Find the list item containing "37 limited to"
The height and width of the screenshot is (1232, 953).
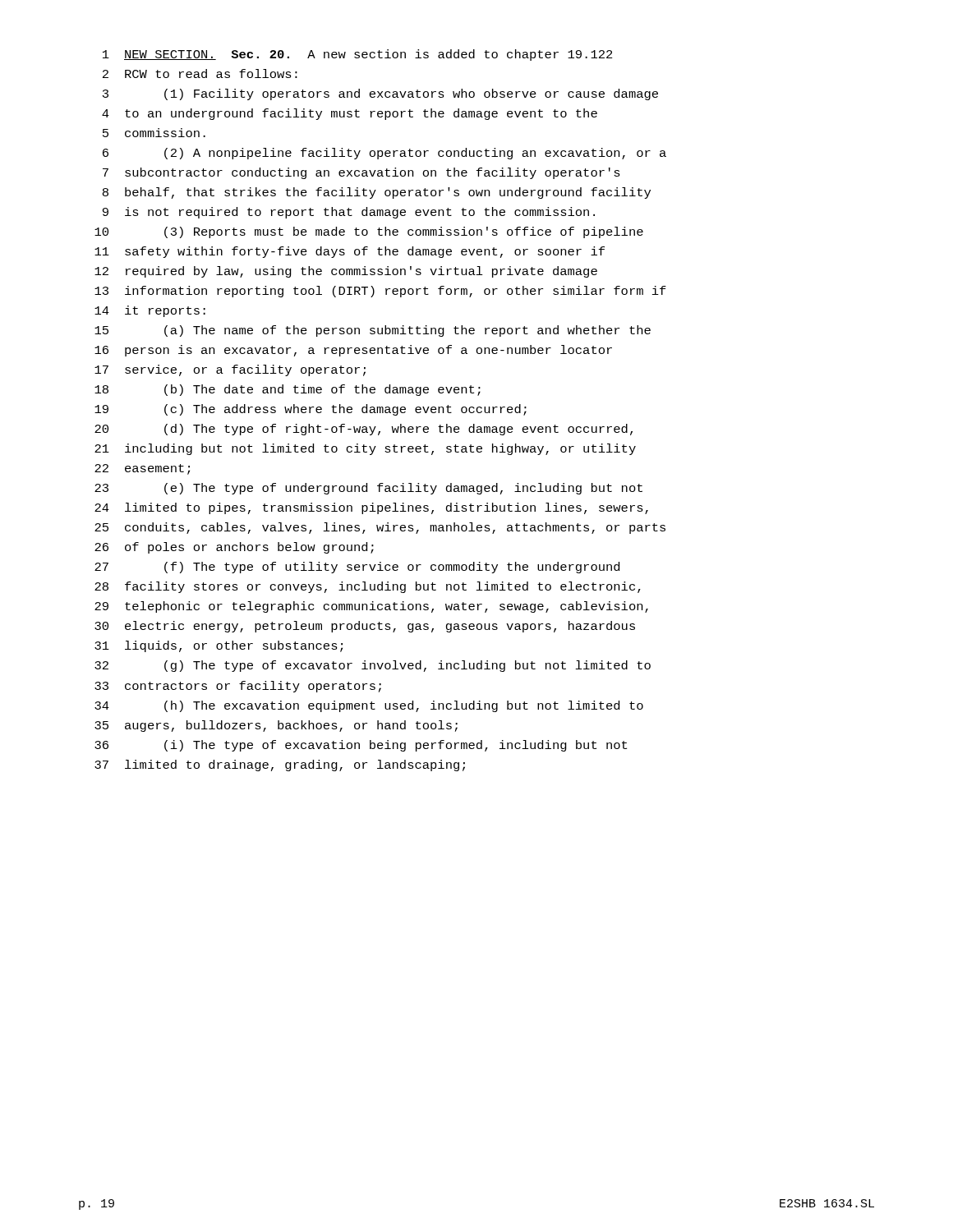point(476,765)
